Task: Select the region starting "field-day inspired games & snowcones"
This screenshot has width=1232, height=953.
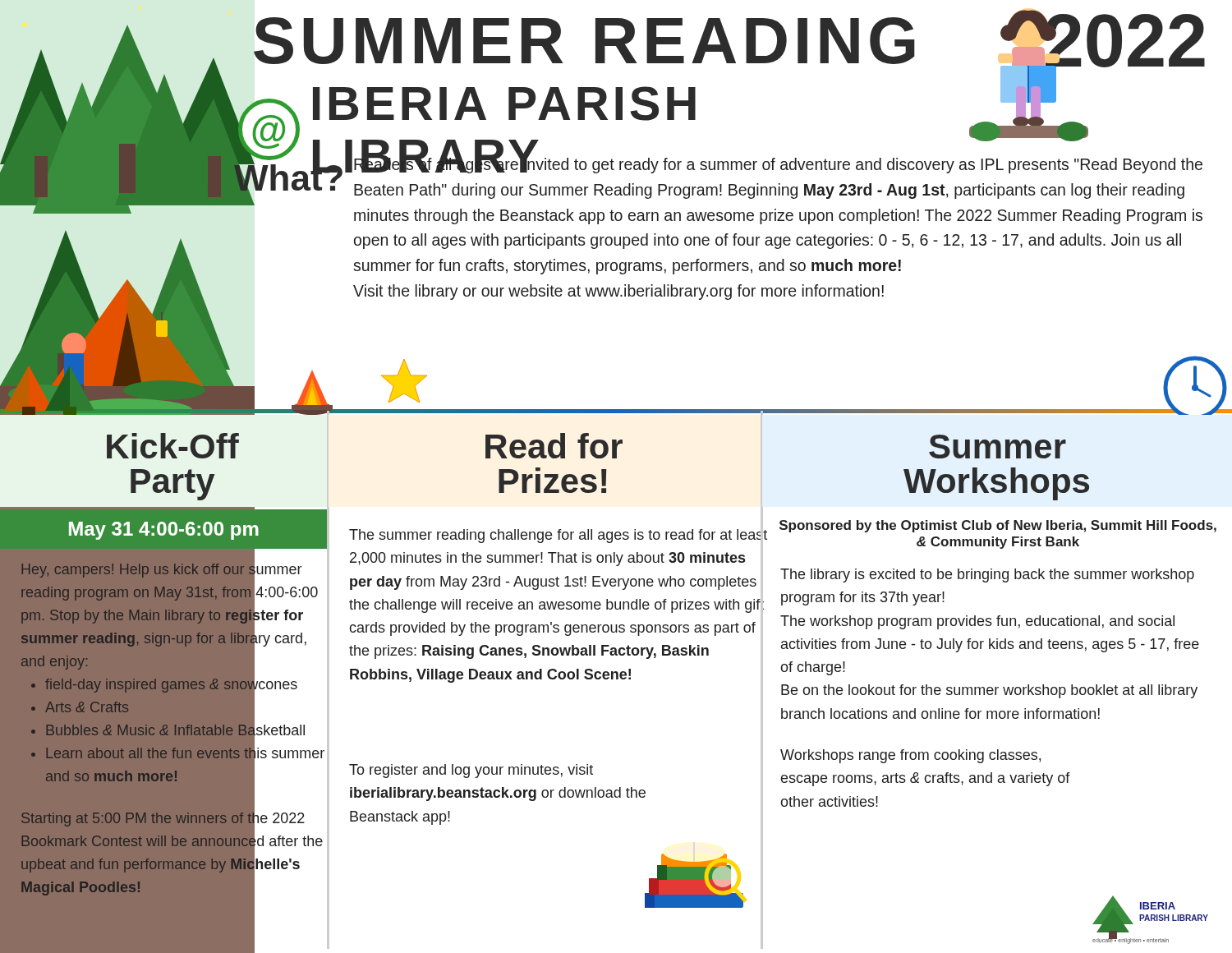Action: coord(181,731)
